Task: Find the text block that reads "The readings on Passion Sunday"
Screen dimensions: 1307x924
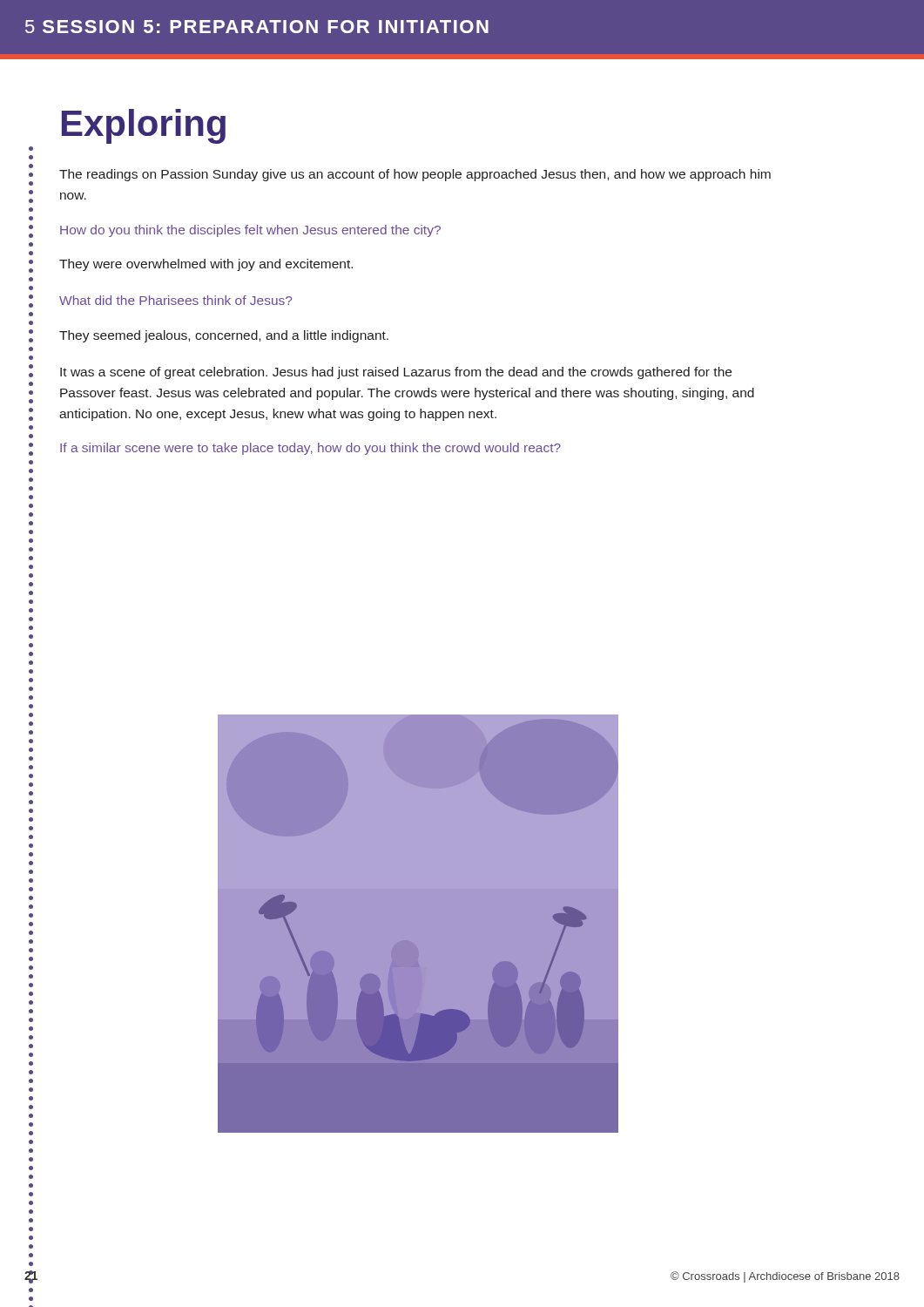Action: tap(421, 185)
